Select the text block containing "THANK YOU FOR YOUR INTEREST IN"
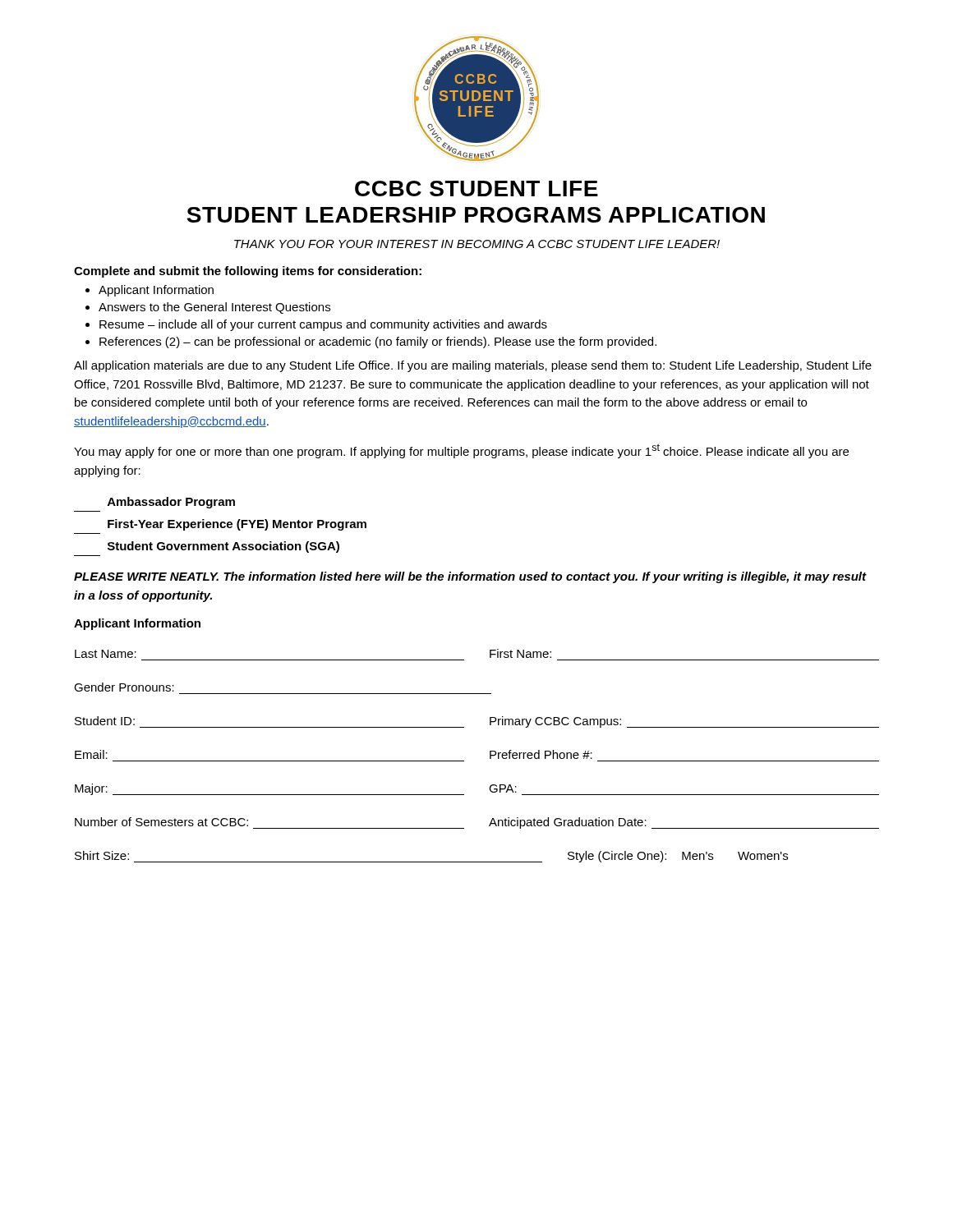 click(476, 244)
